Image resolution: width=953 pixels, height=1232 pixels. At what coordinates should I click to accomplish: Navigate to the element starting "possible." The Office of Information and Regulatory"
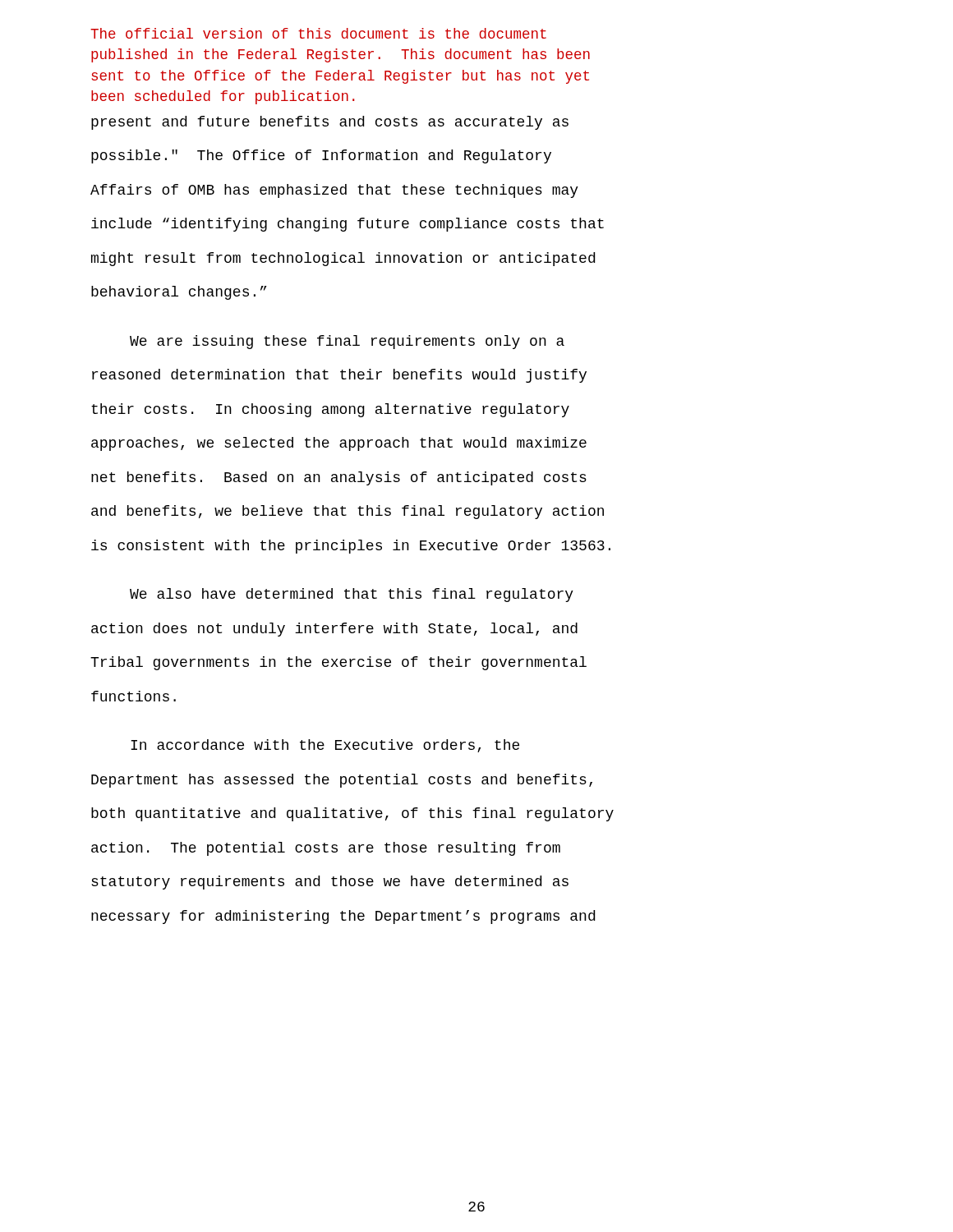click(321, 156)
